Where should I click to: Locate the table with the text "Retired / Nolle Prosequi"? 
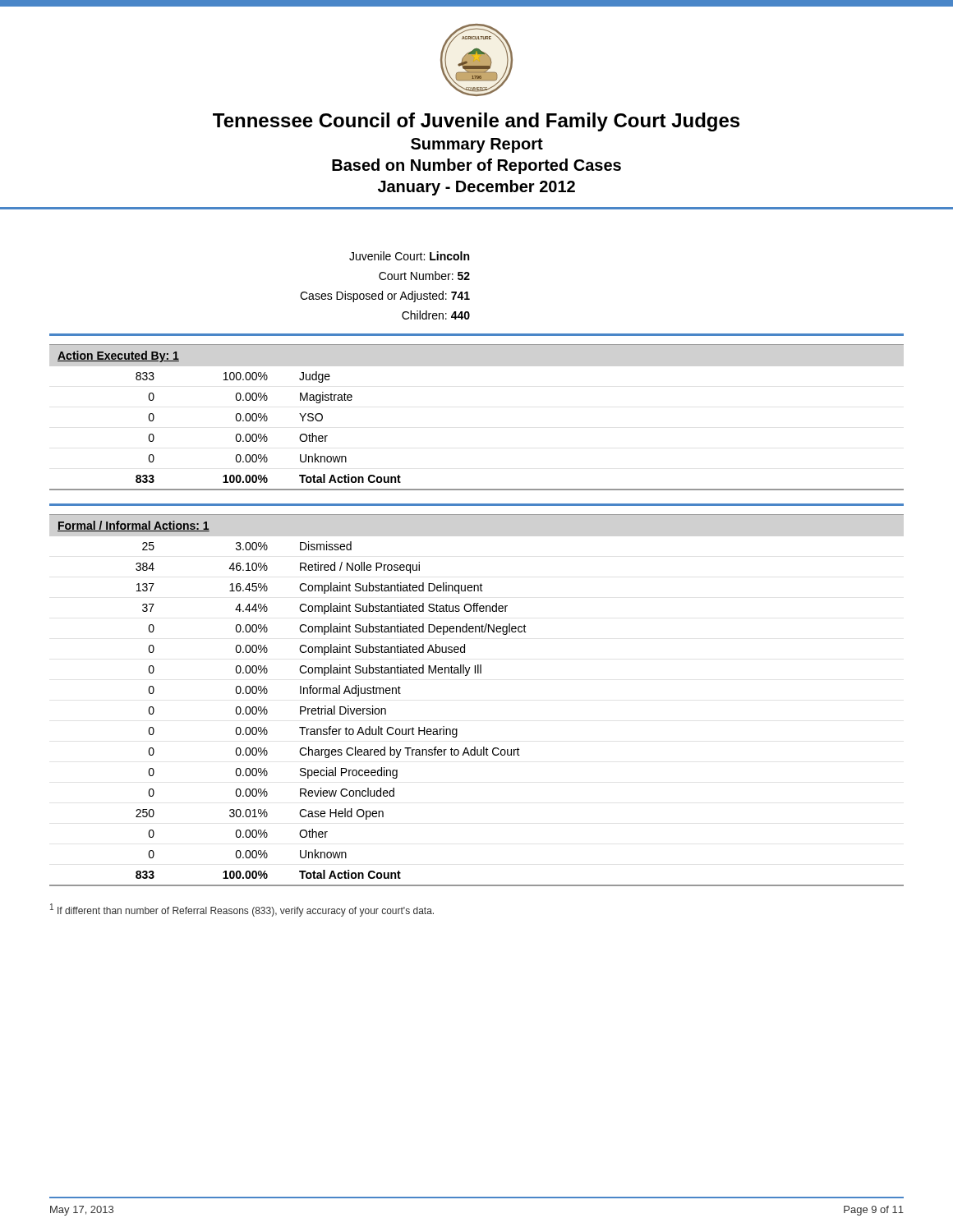point(476,711)
